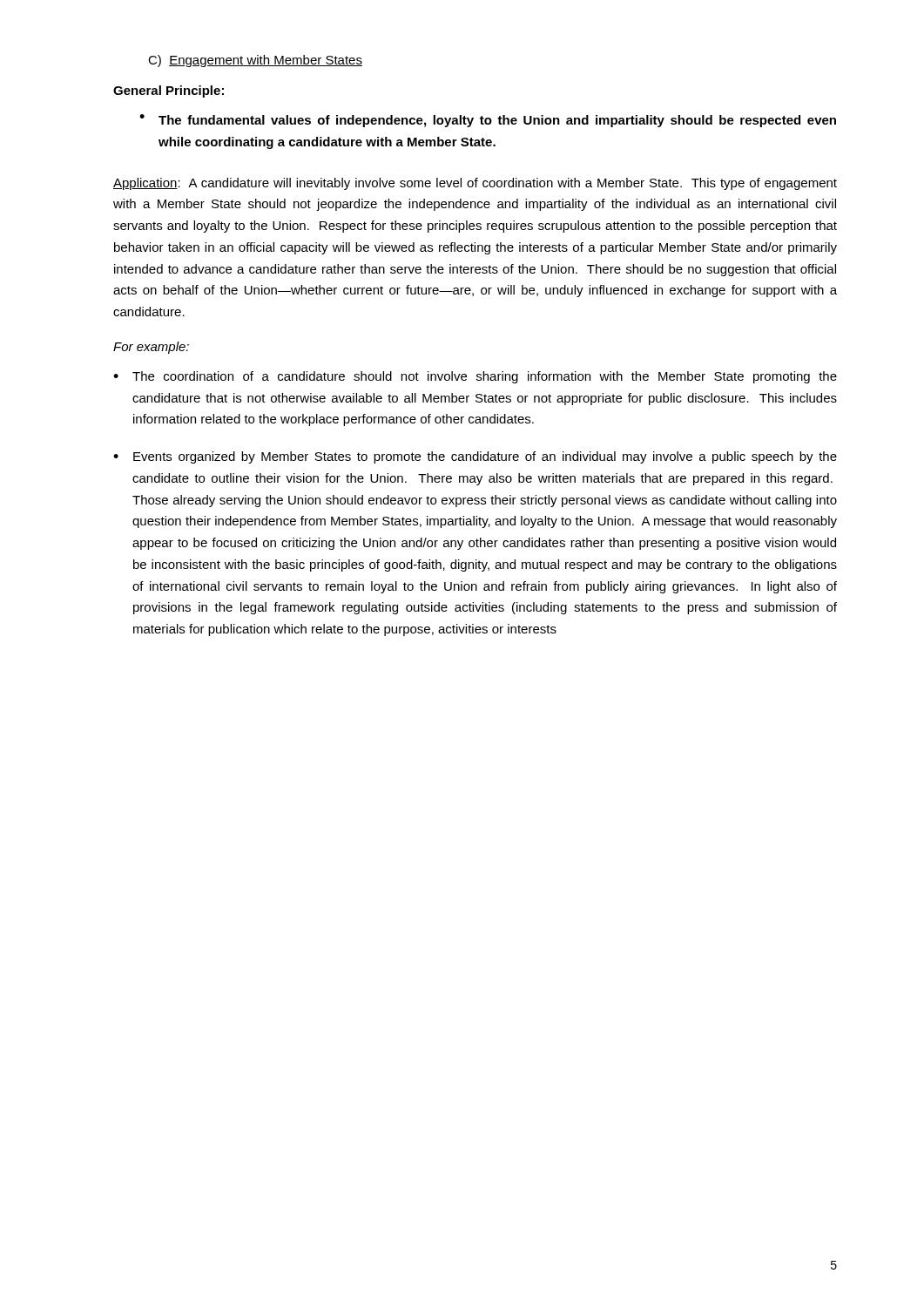Viewport: 924px width, 1307px height.
Task: Find the text starting "Application: A candidature will"
Action: point(475,247)
